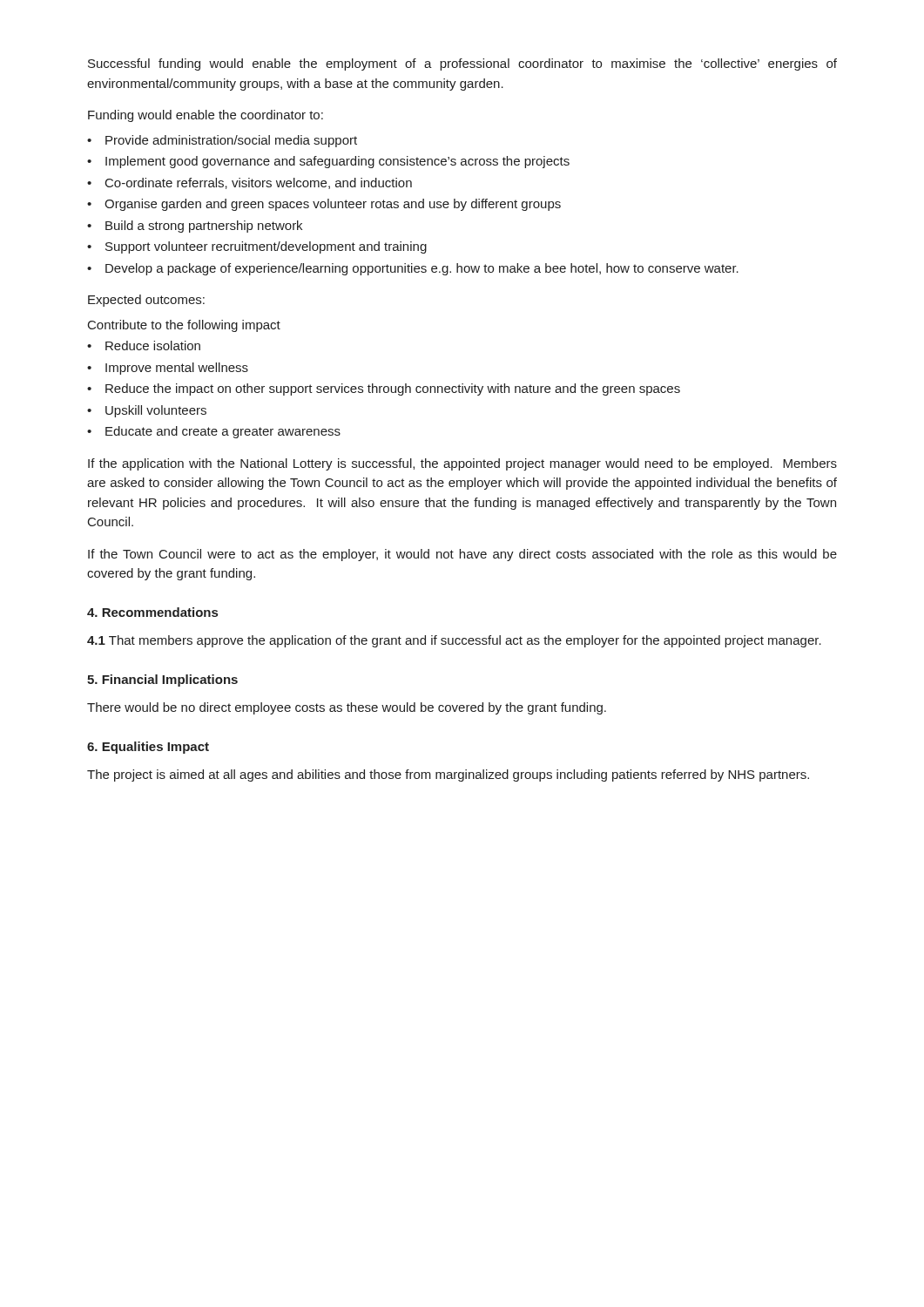Locate the list item that reads "• Co-ordinate referrals, visitors welcome, and induction"
Viewport: 924px width, 1307px height.
pyautogui.click(x=250, y=183)
